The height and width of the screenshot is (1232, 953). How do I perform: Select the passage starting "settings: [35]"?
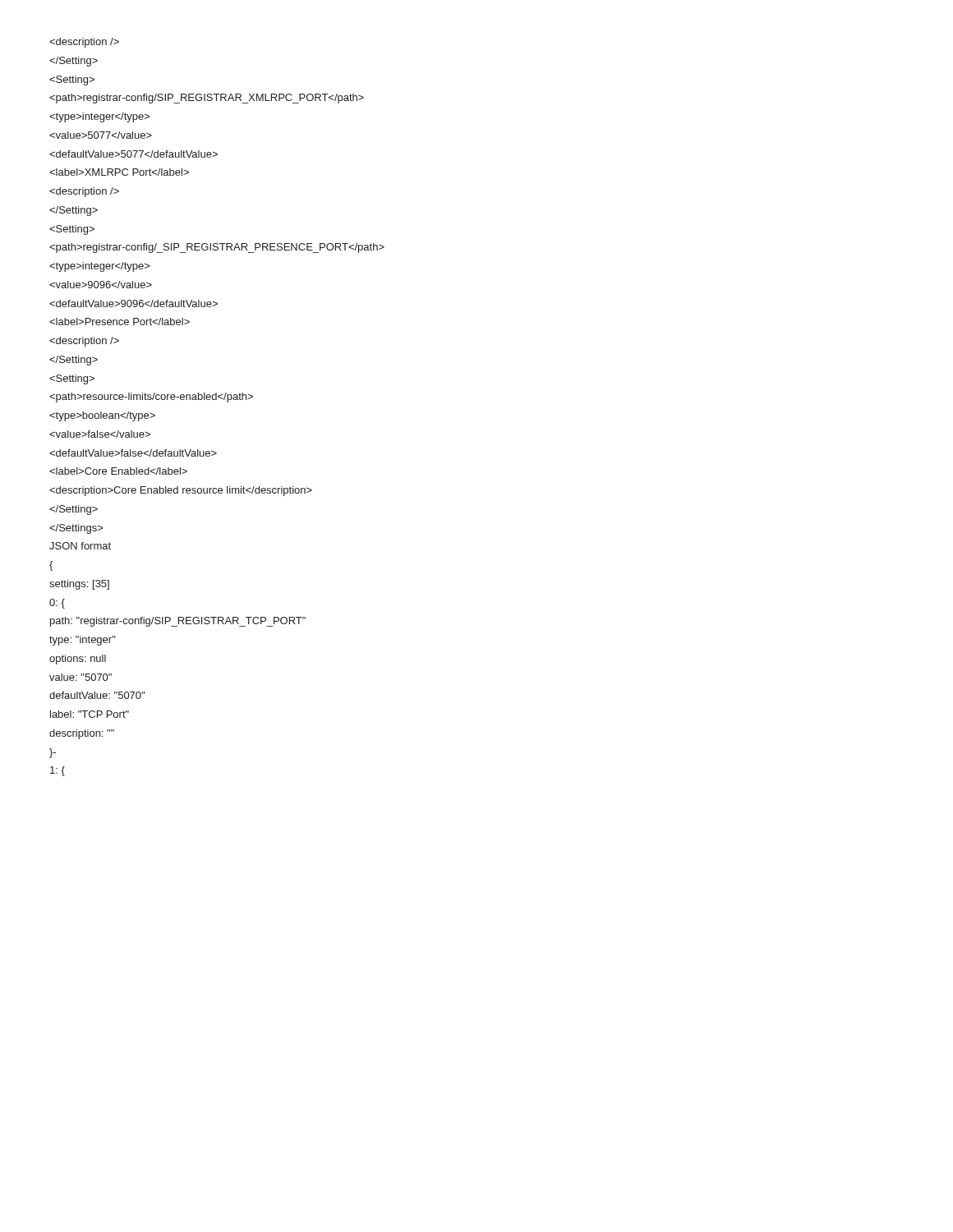pos(80,583)
